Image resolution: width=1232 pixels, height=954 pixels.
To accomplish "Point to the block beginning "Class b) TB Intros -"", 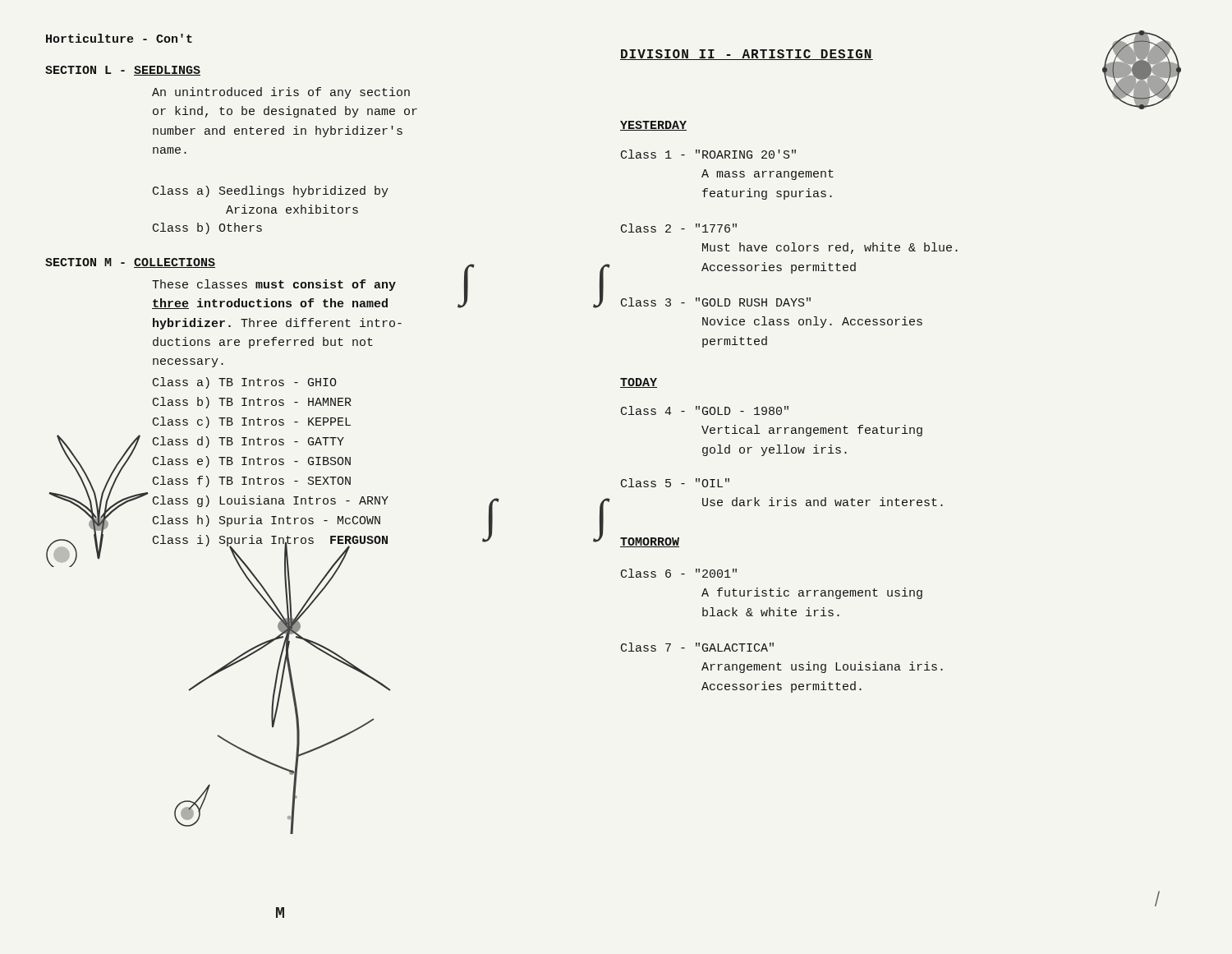I will pyautogui.click(x=252, y=403).
